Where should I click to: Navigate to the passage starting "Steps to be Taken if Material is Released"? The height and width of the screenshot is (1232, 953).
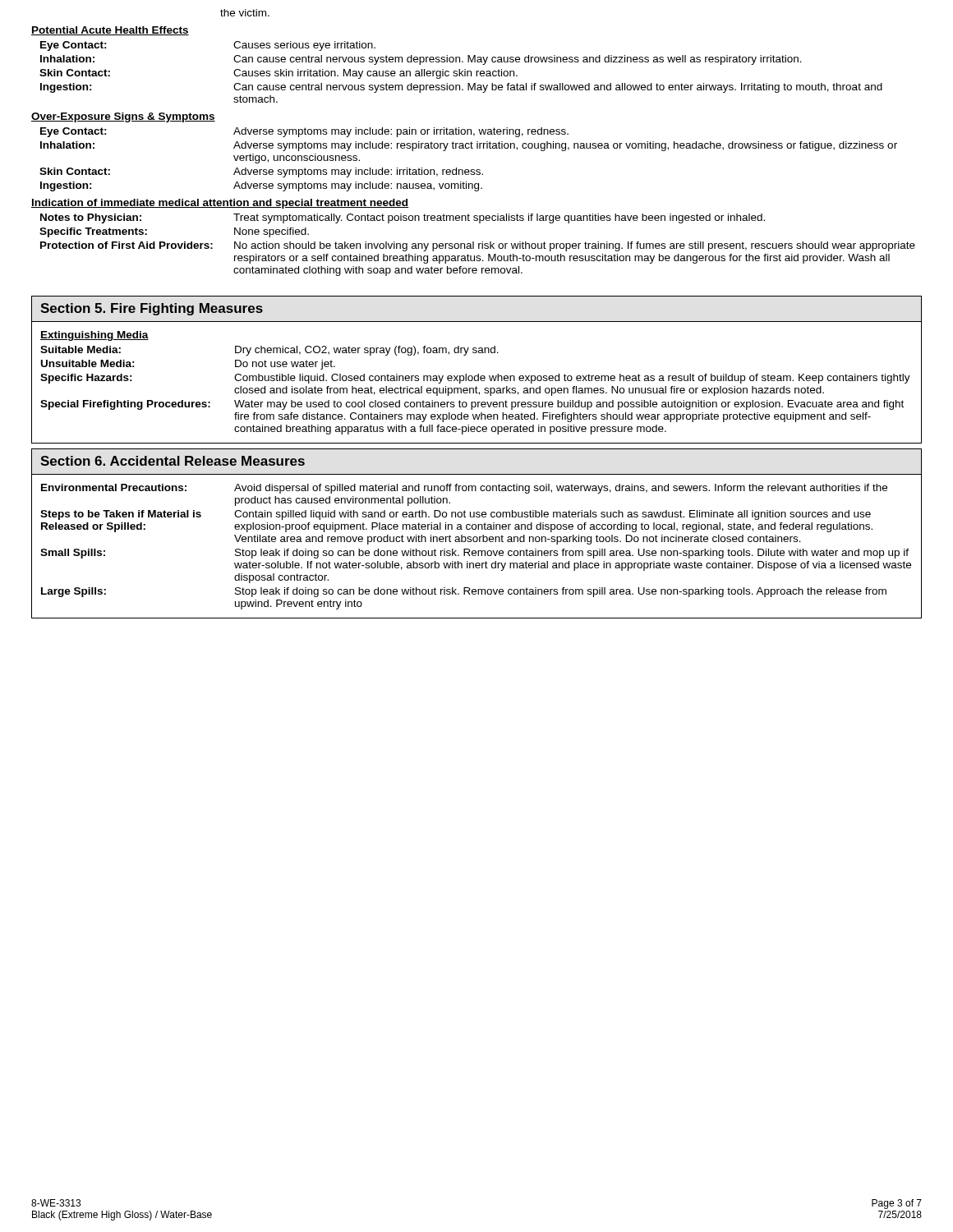point(476,526)
